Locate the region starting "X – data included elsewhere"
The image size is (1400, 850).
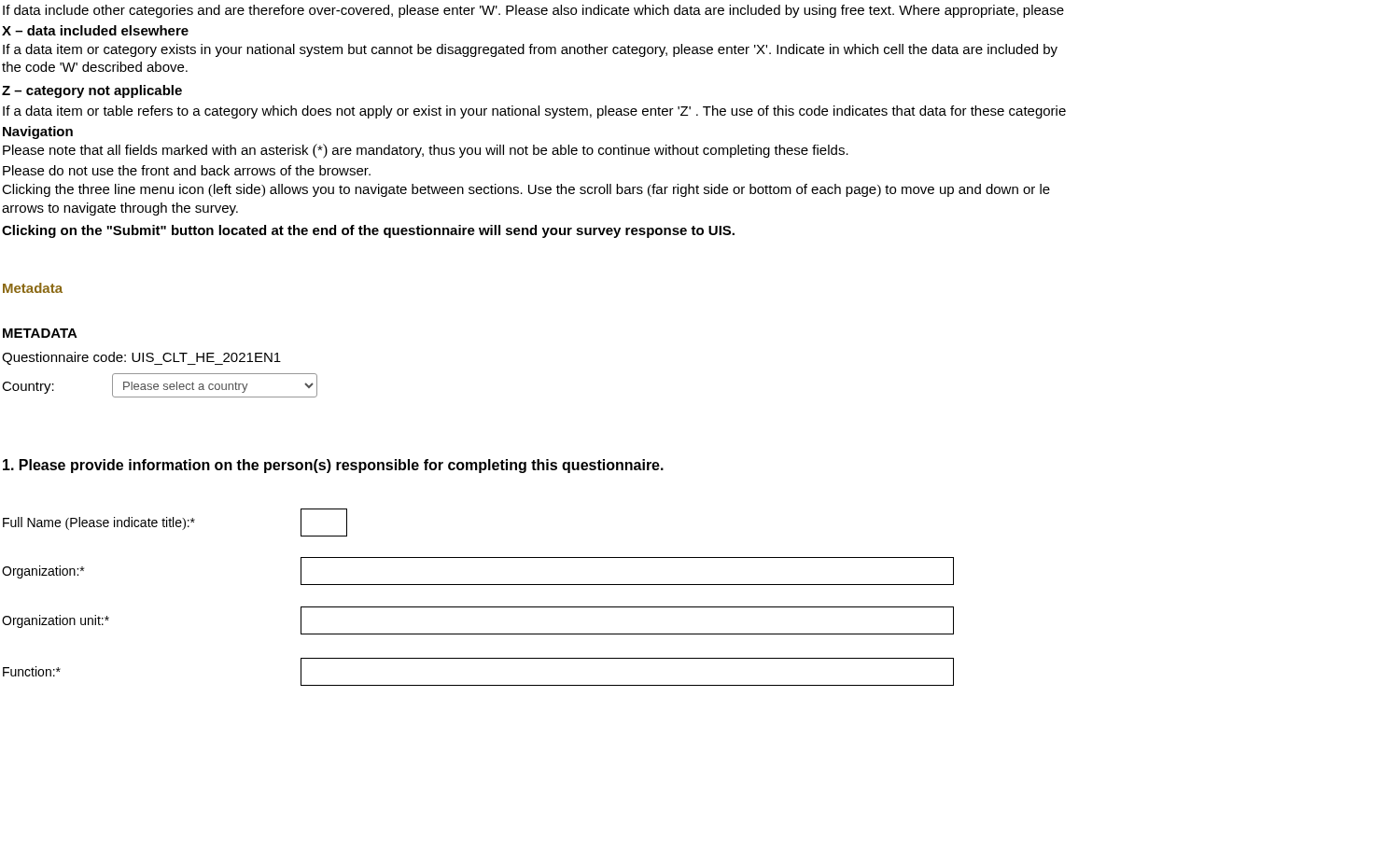click(x=95, y=30)
